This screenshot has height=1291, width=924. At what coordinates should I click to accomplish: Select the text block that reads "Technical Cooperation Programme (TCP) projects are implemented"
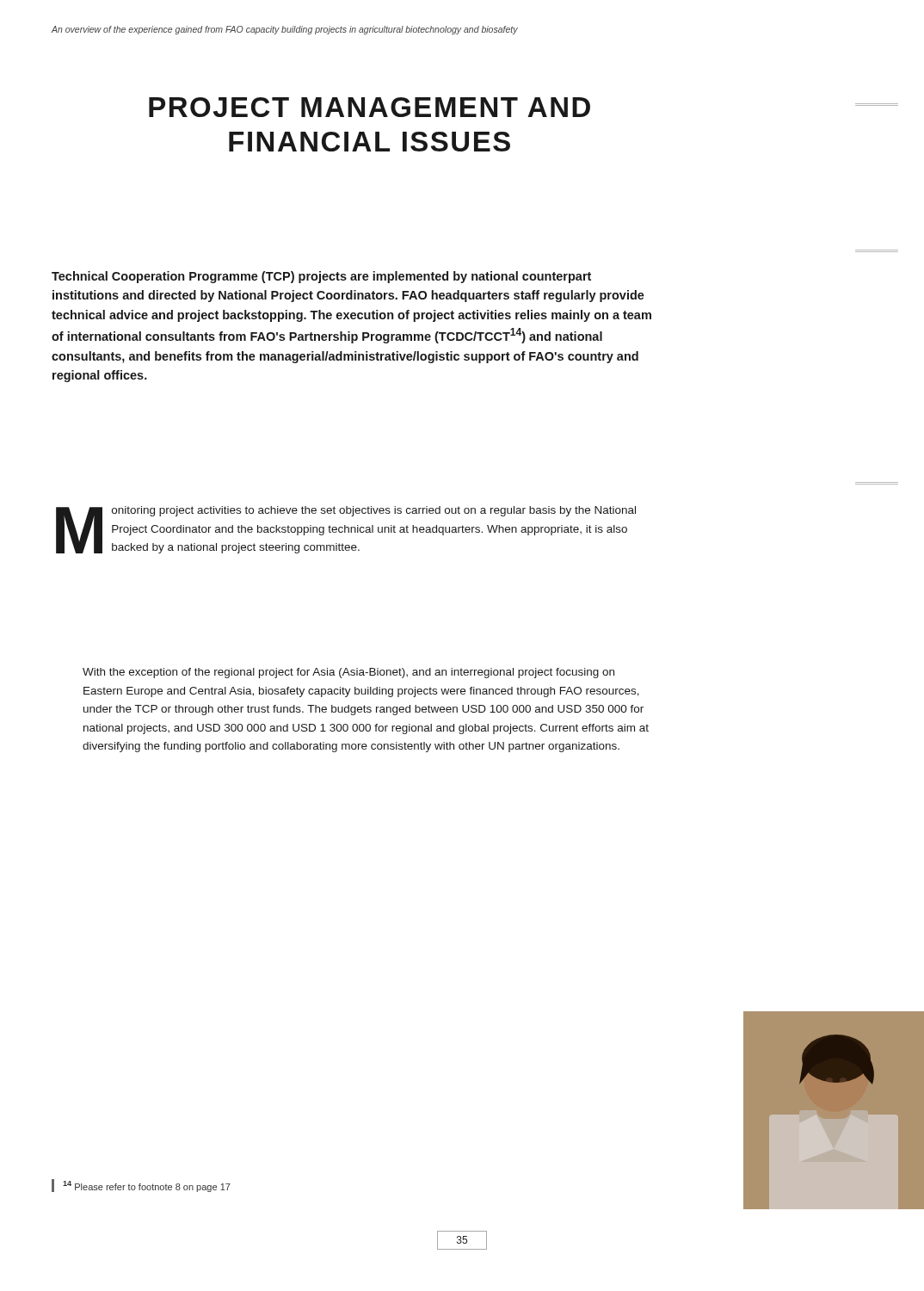click(x=352, y=326)
